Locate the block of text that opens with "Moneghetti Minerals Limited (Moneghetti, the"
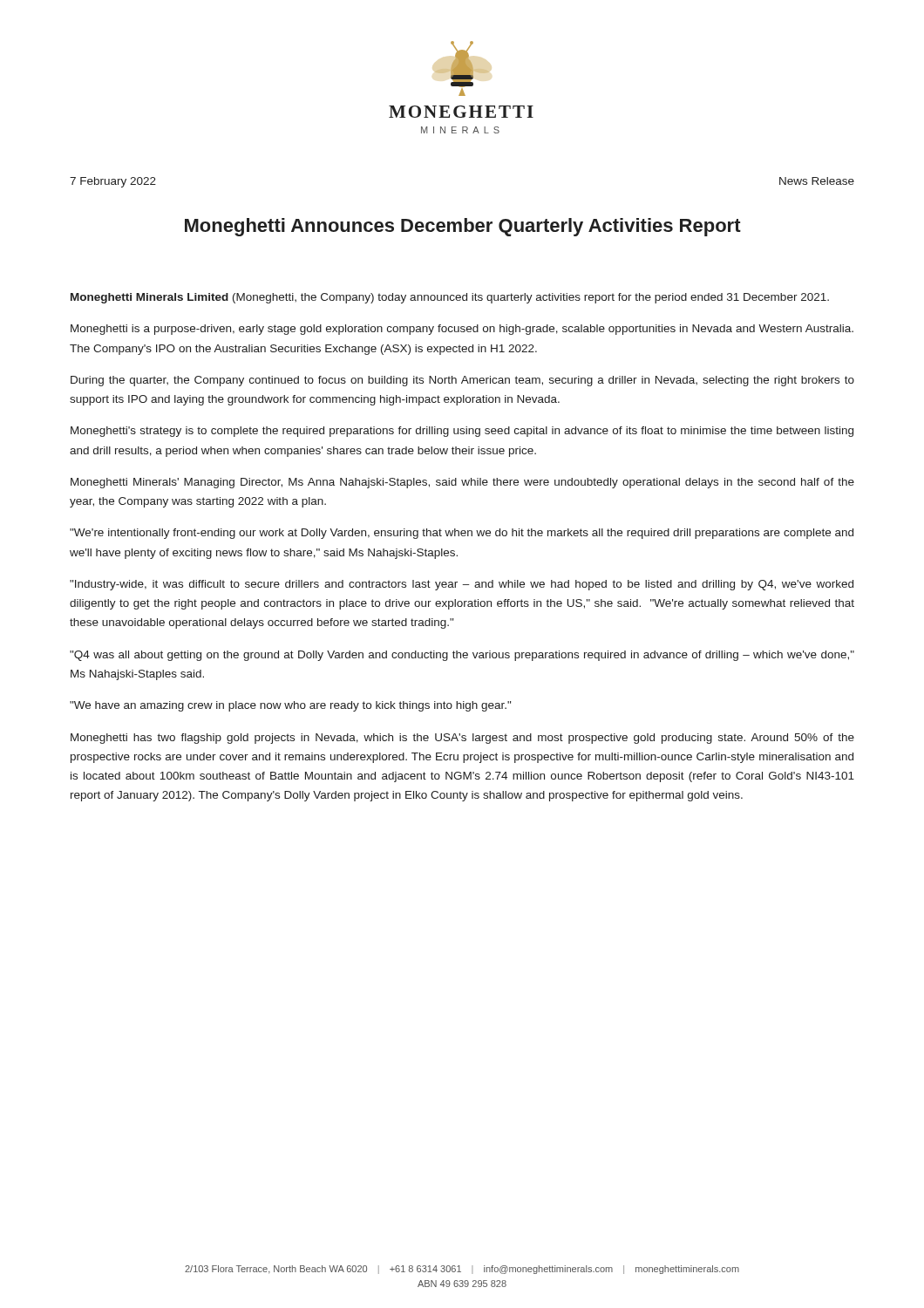 [x=462, y=297]
